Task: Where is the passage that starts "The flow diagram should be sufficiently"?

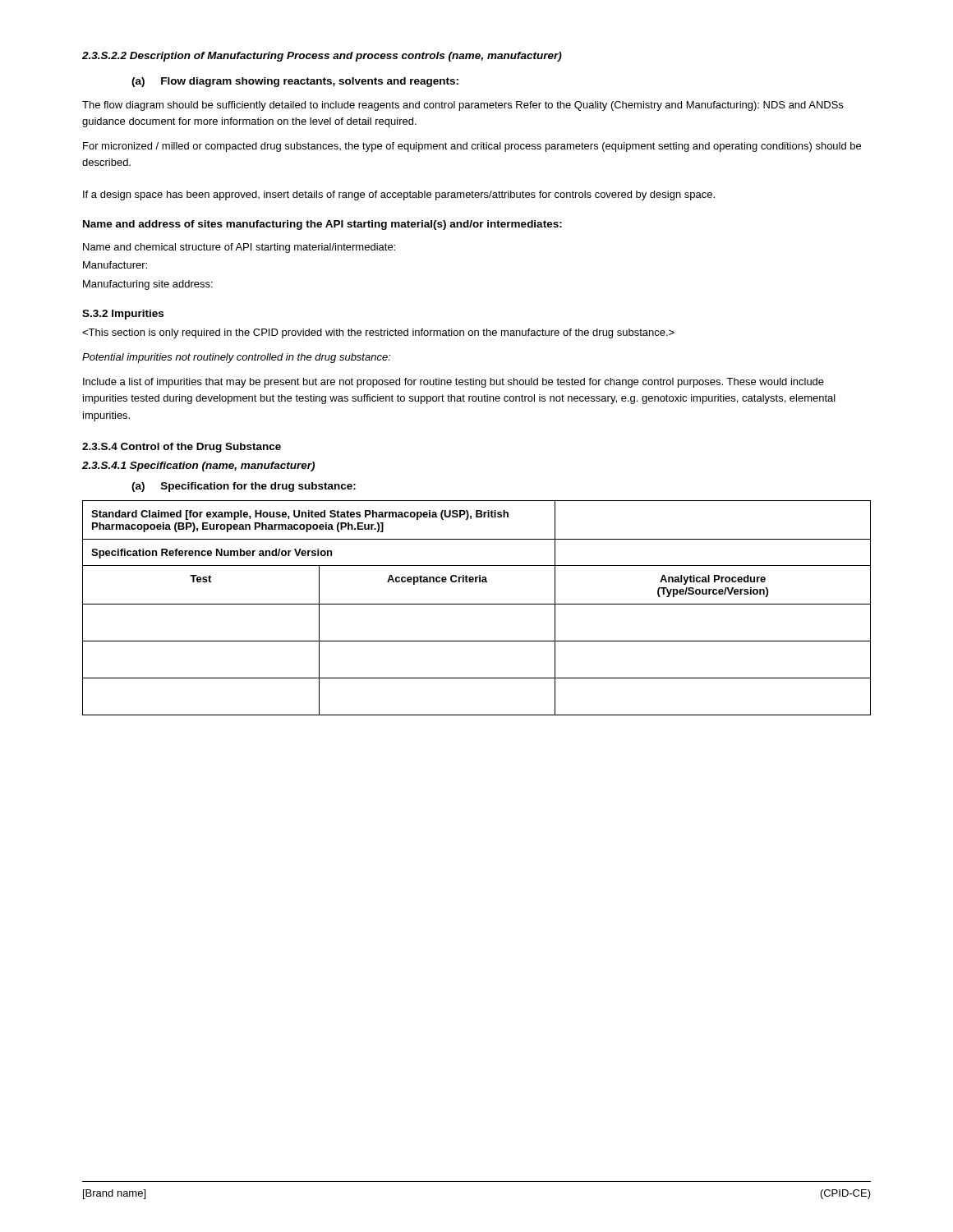Action: coord(463,113)
